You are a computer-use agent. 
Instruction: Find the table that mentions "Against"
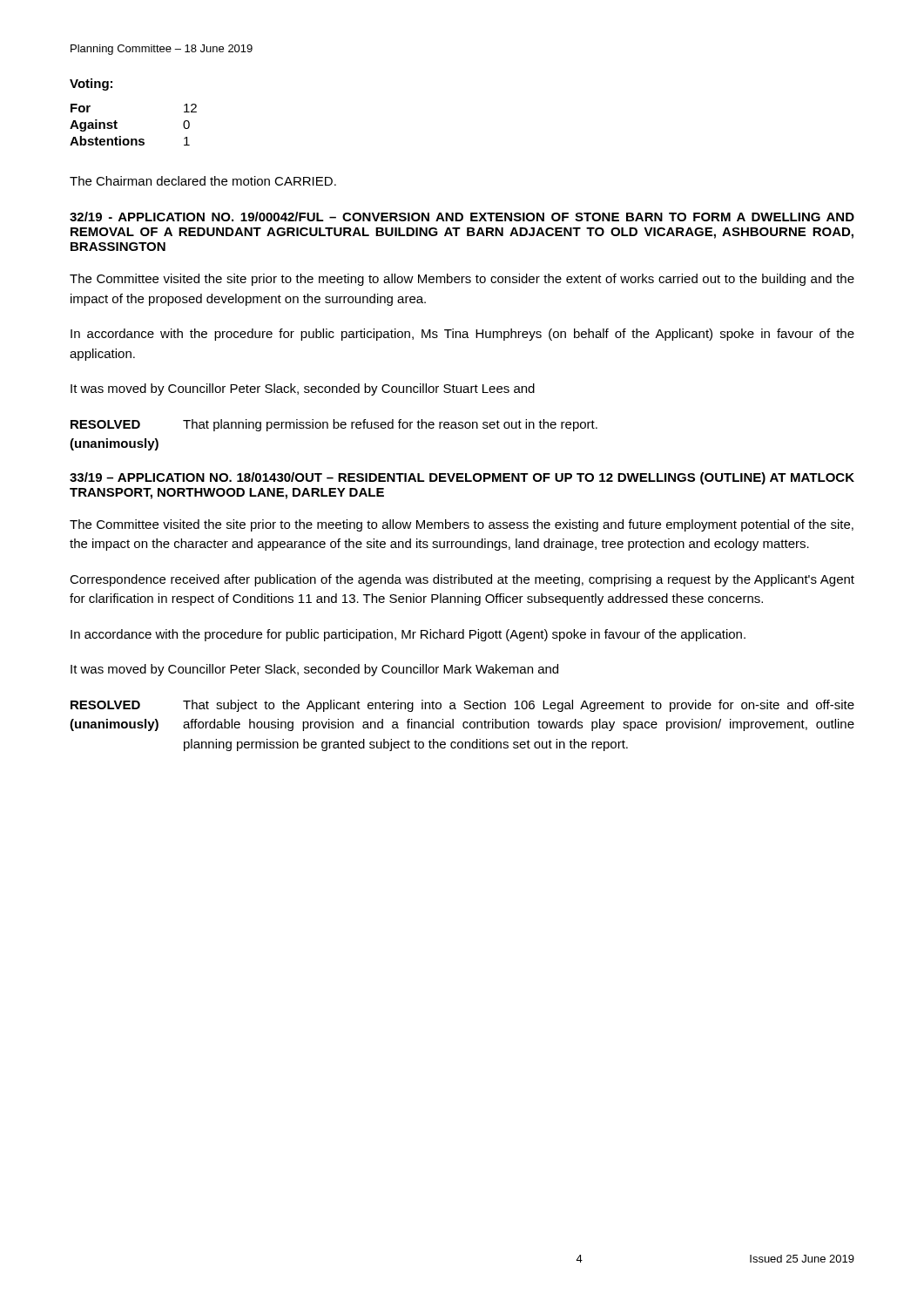[462, 124]
